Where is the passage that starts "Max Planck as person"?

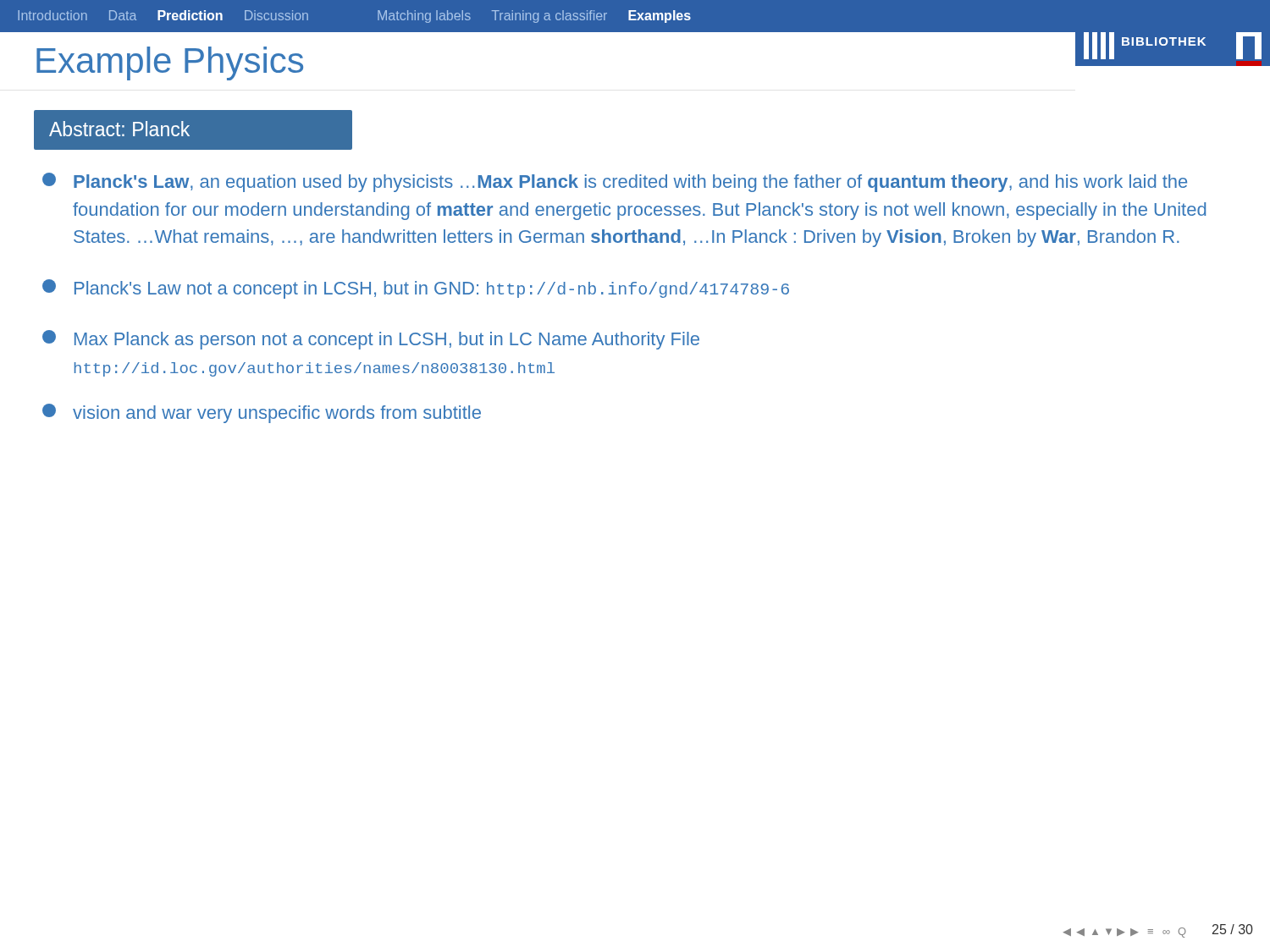pyautogui.click(x=639, y=354)
